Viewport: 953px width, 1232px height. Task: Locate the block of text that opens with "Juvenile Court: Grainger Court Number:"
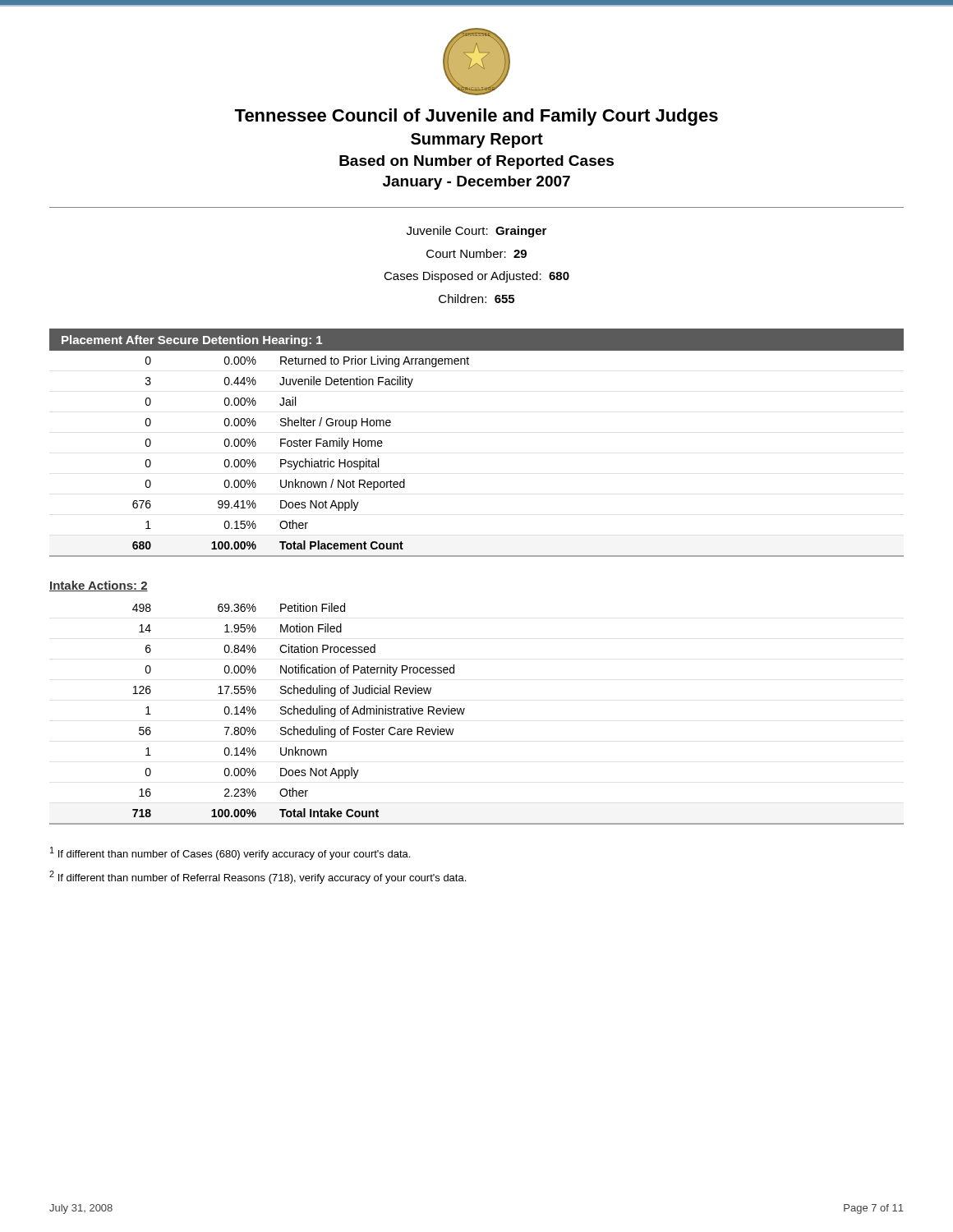[476, 265]
